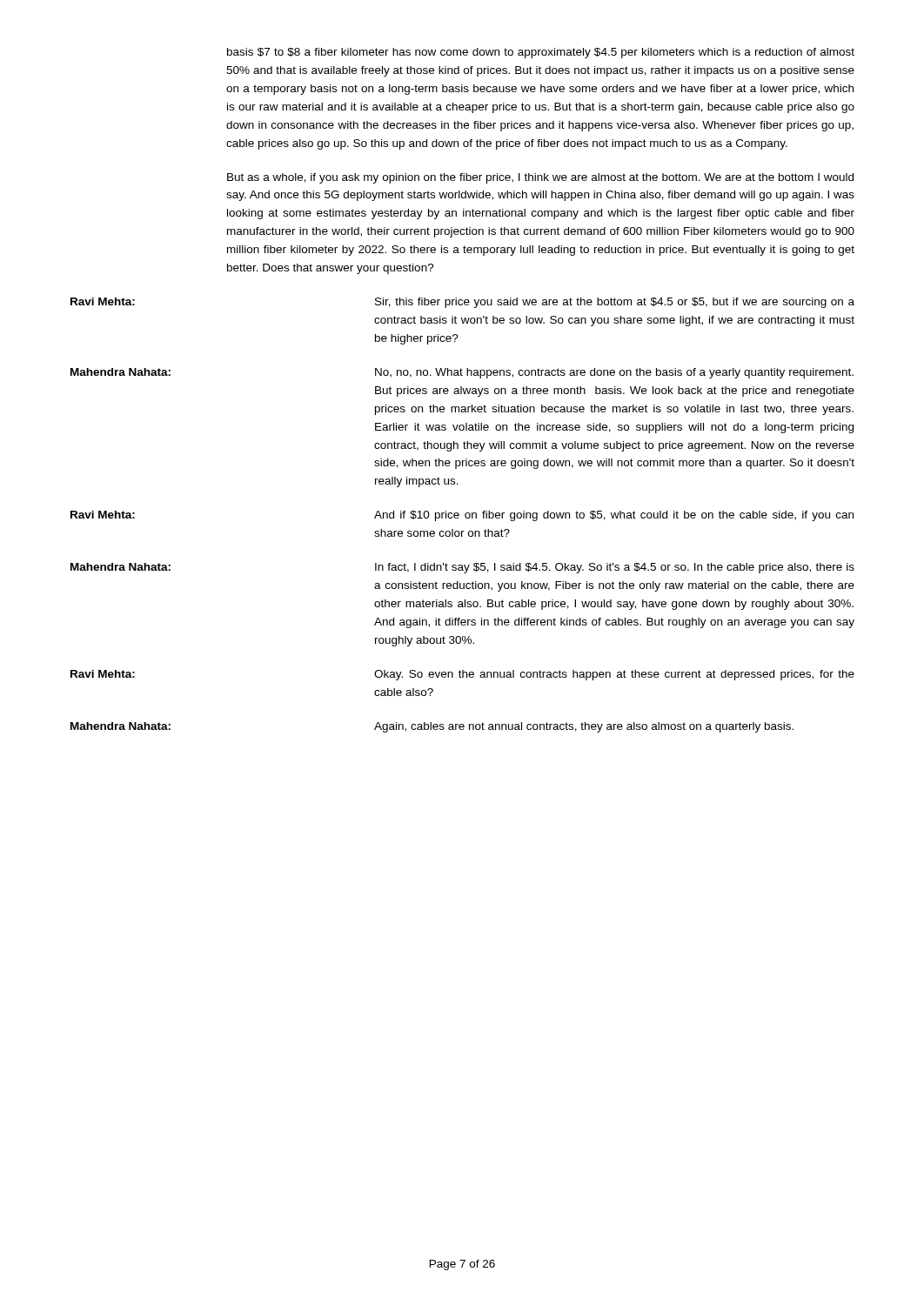
Task: Find the block on this page that starts "Mahendra Nahata: In fact, I didn't say"
Action: point(540,604)
